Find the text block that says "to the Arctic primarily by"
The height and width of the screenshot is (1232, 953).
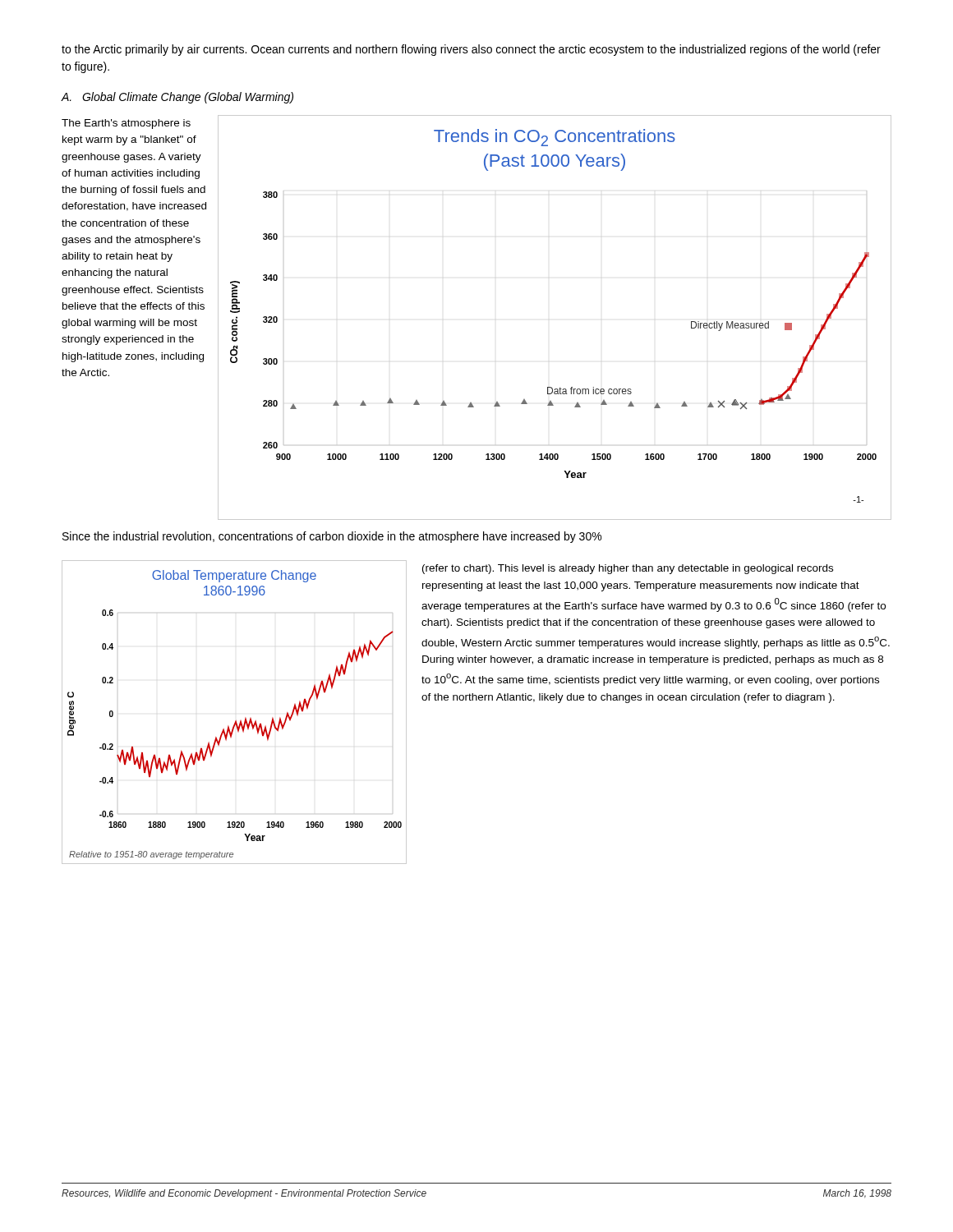(x=471, y=58)
